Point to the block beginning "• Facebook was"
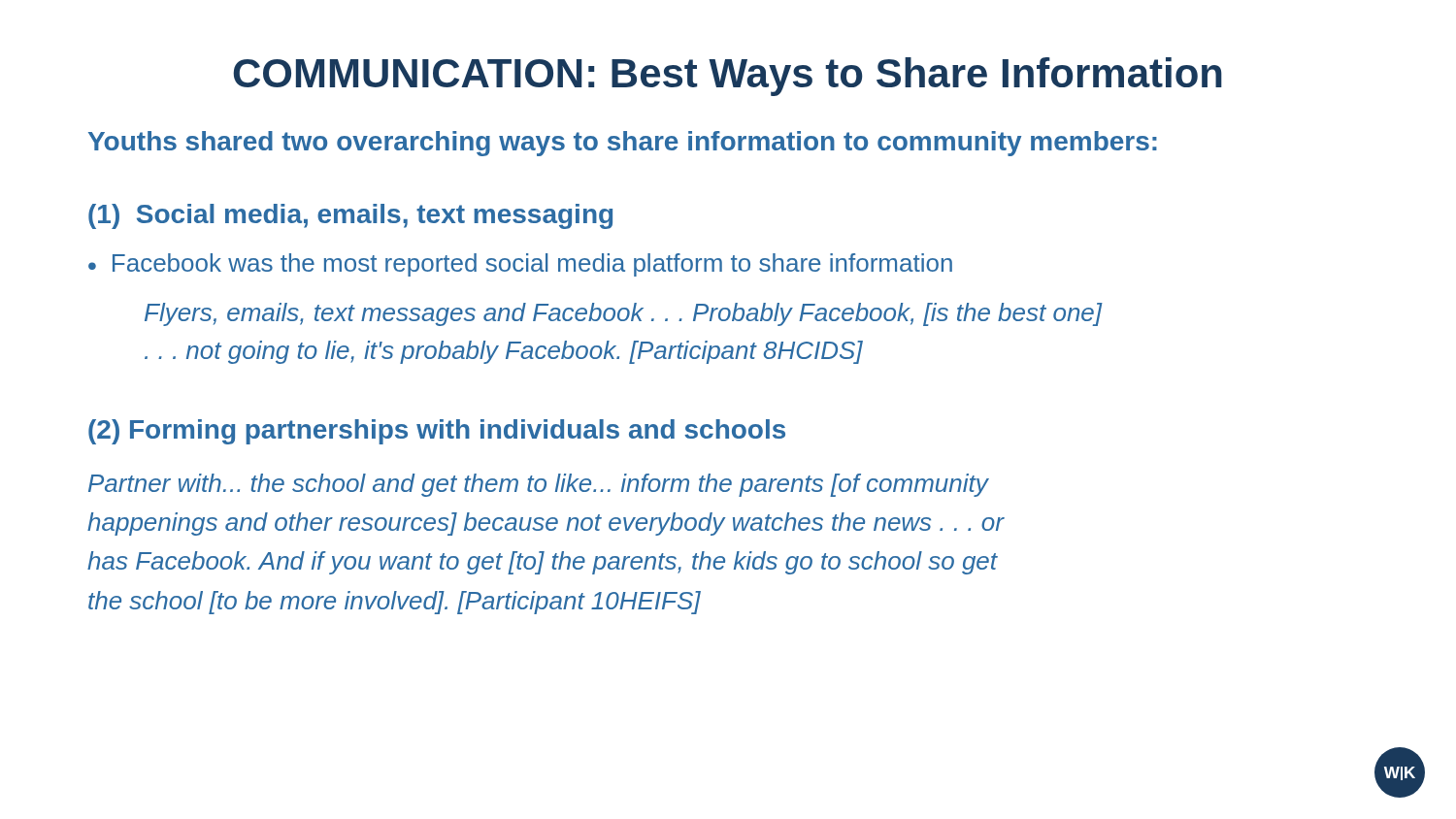The width and height of the screenshot is (1456, 819). coord(520,265)
